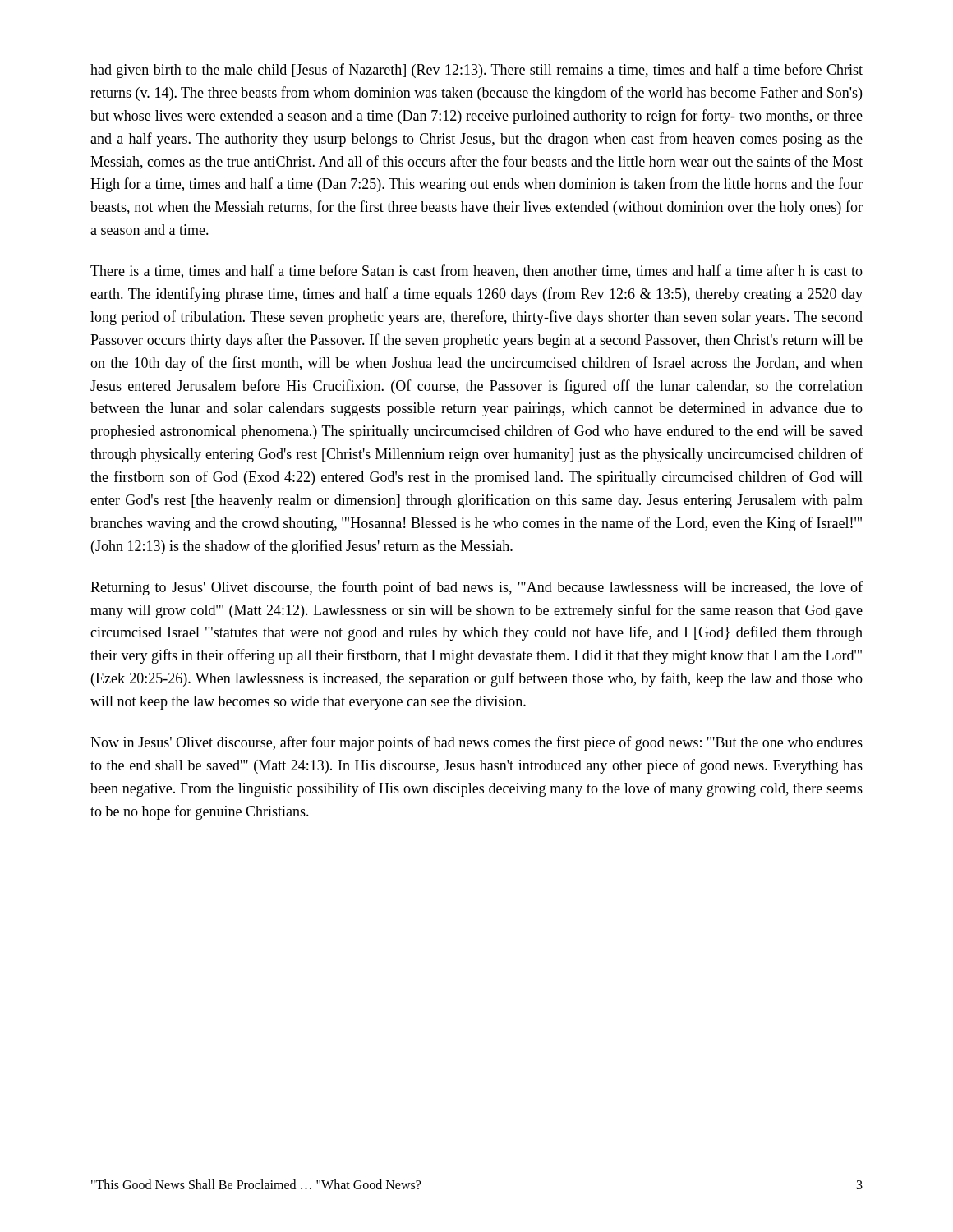Image resolution: width=953 pixels, height=1232 pixels.
Task: Find the text block containing "There is a time, times and half"
Action: coord(476,409)
